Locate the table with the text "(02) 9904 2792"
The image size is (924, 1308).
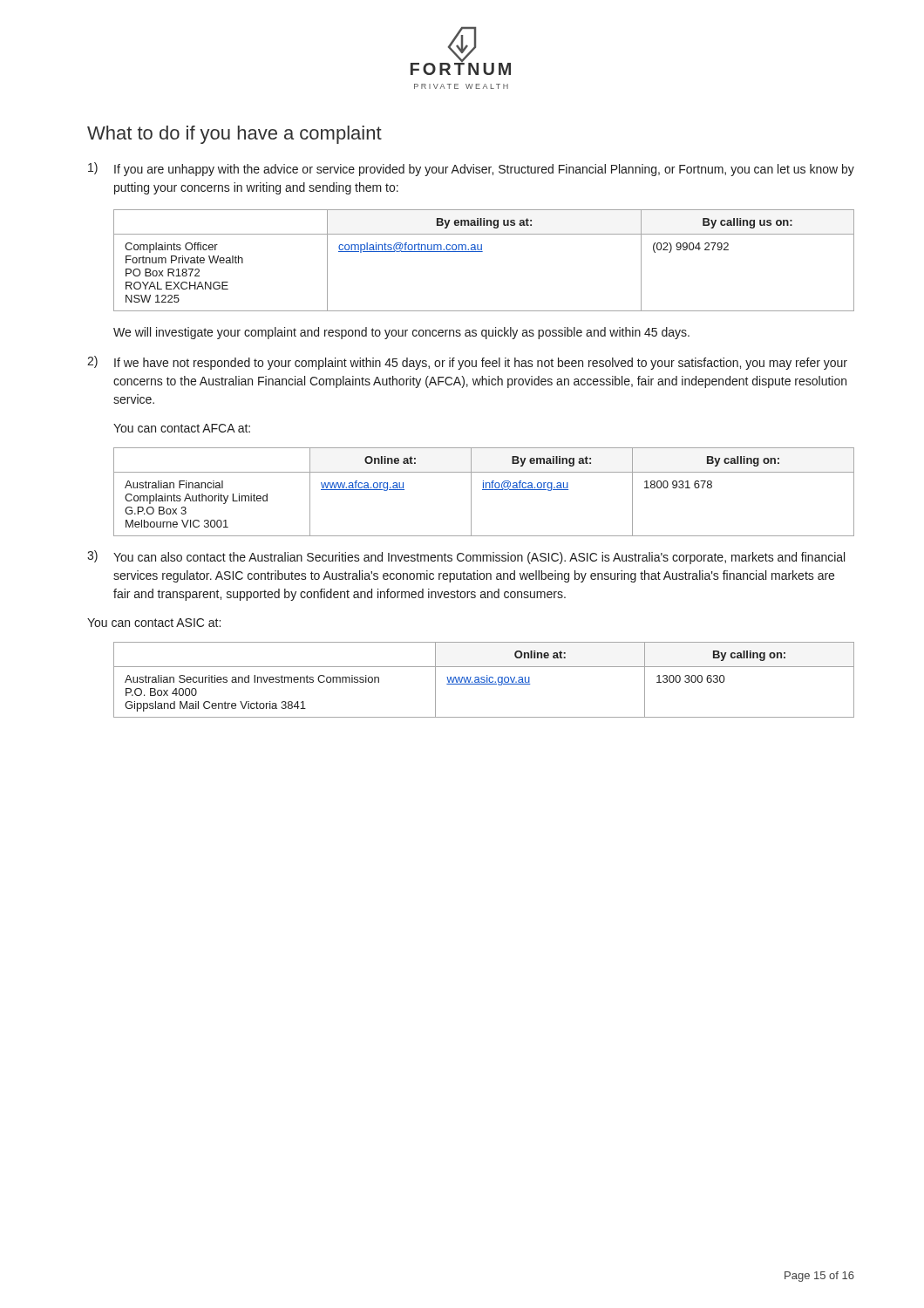(x=484, y=260)
